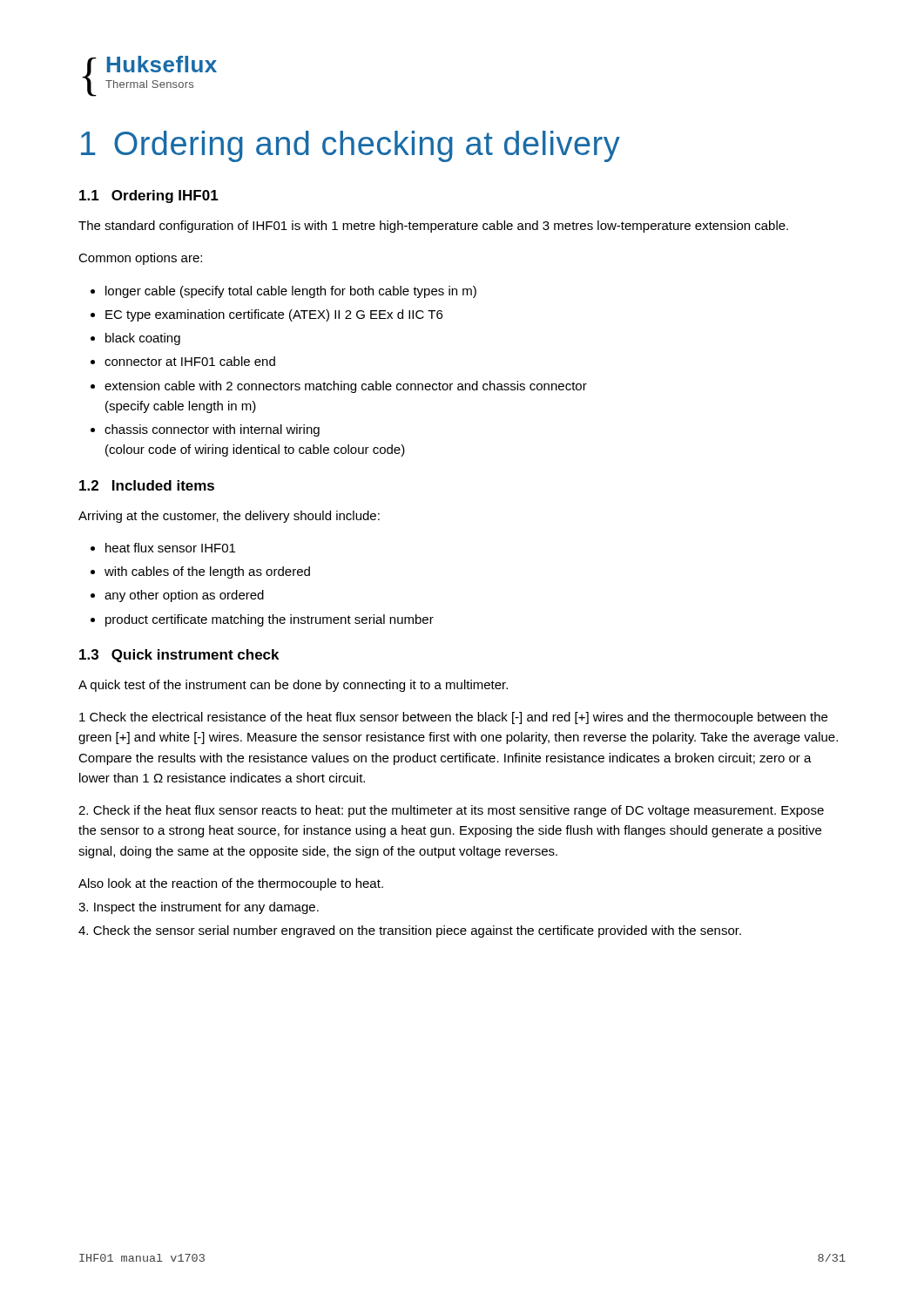
Task: Select the element starting "chassis connector with internal wiring(colour code"
Action: click(x=205, y=430)
